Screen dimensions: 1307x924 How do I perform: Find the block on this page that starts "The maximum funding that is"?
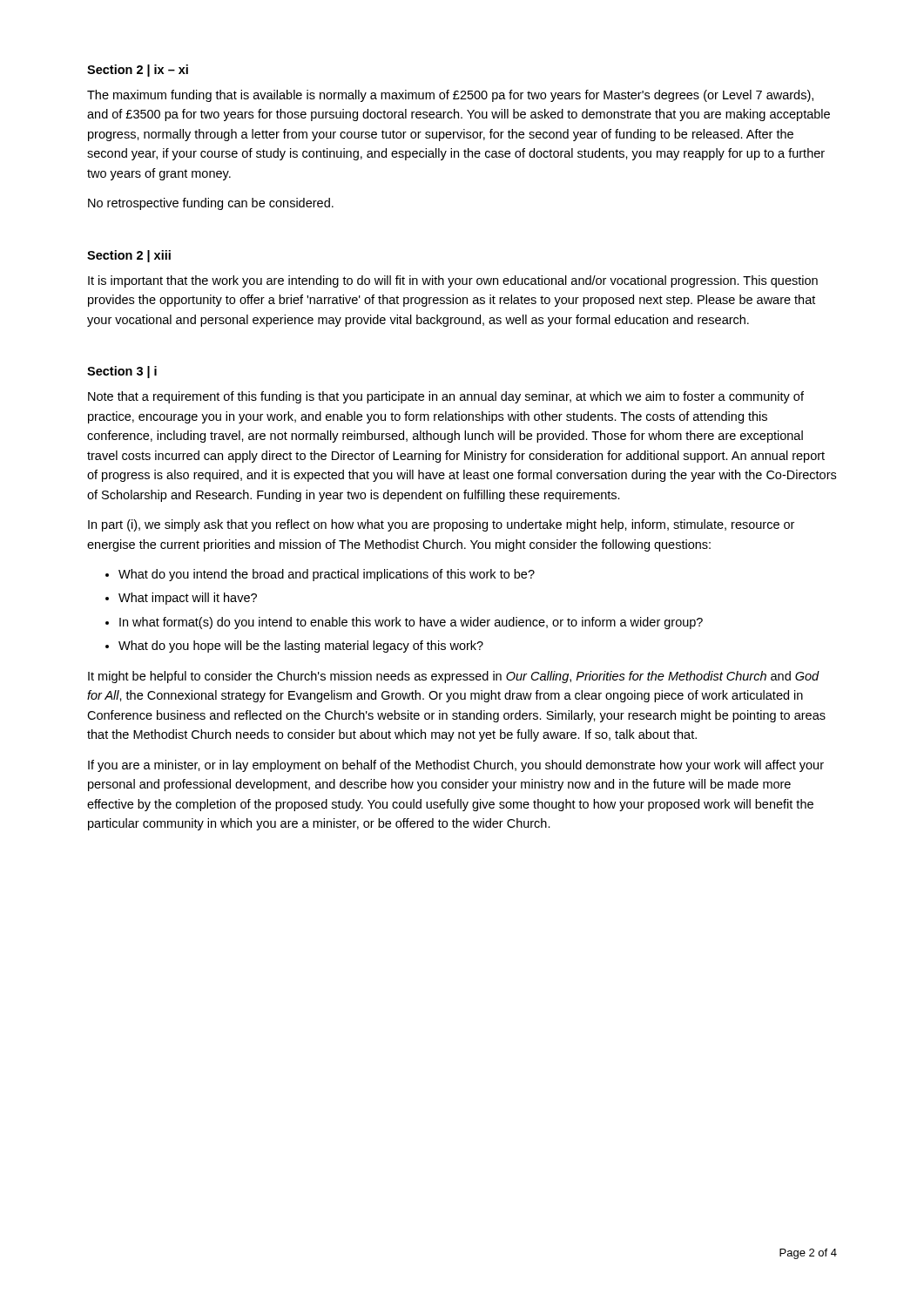(x=459, y=134)
